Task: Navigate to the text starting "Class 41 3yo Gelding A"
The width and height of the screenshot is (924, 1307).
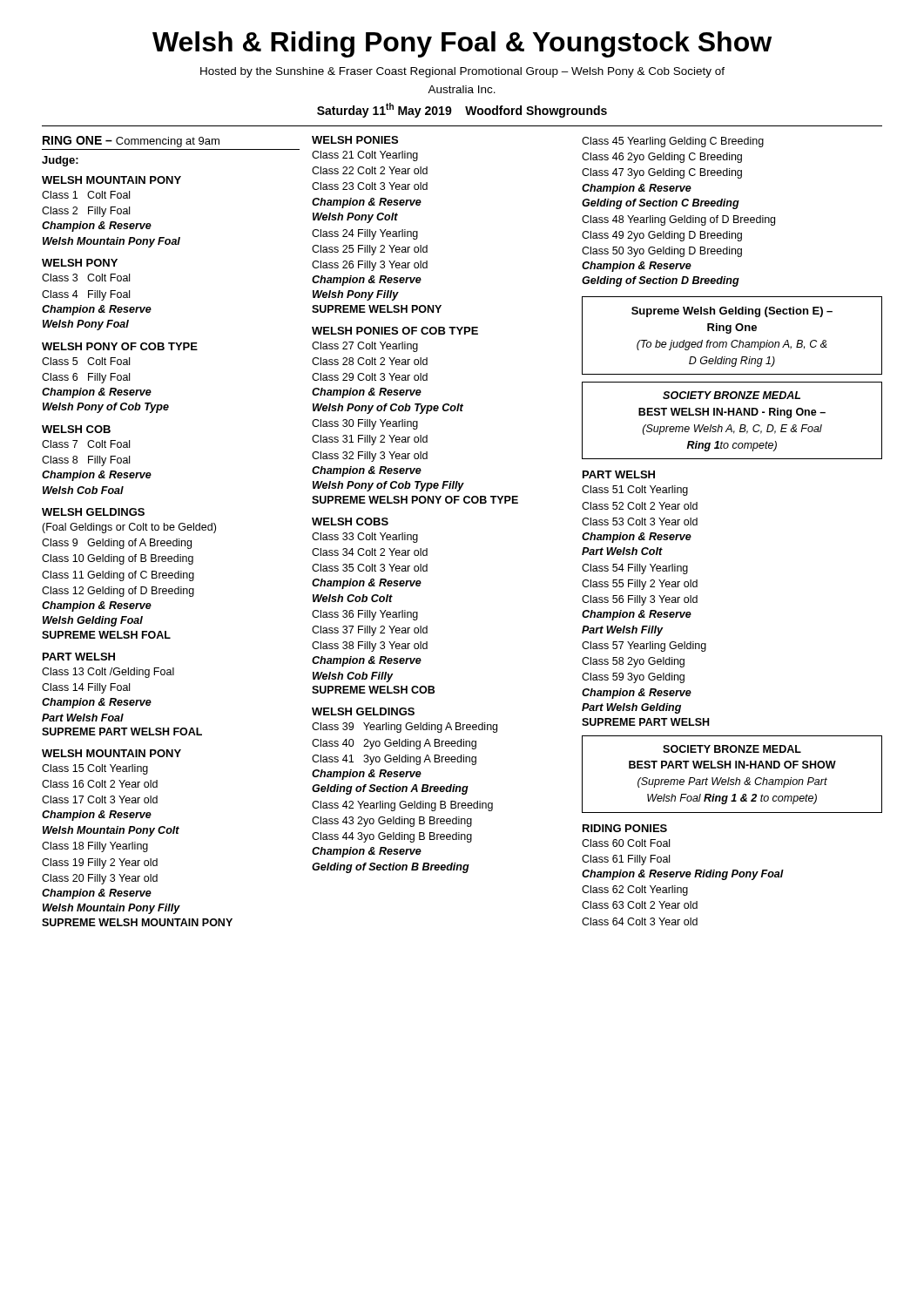Action: click(x=394, y=759)
